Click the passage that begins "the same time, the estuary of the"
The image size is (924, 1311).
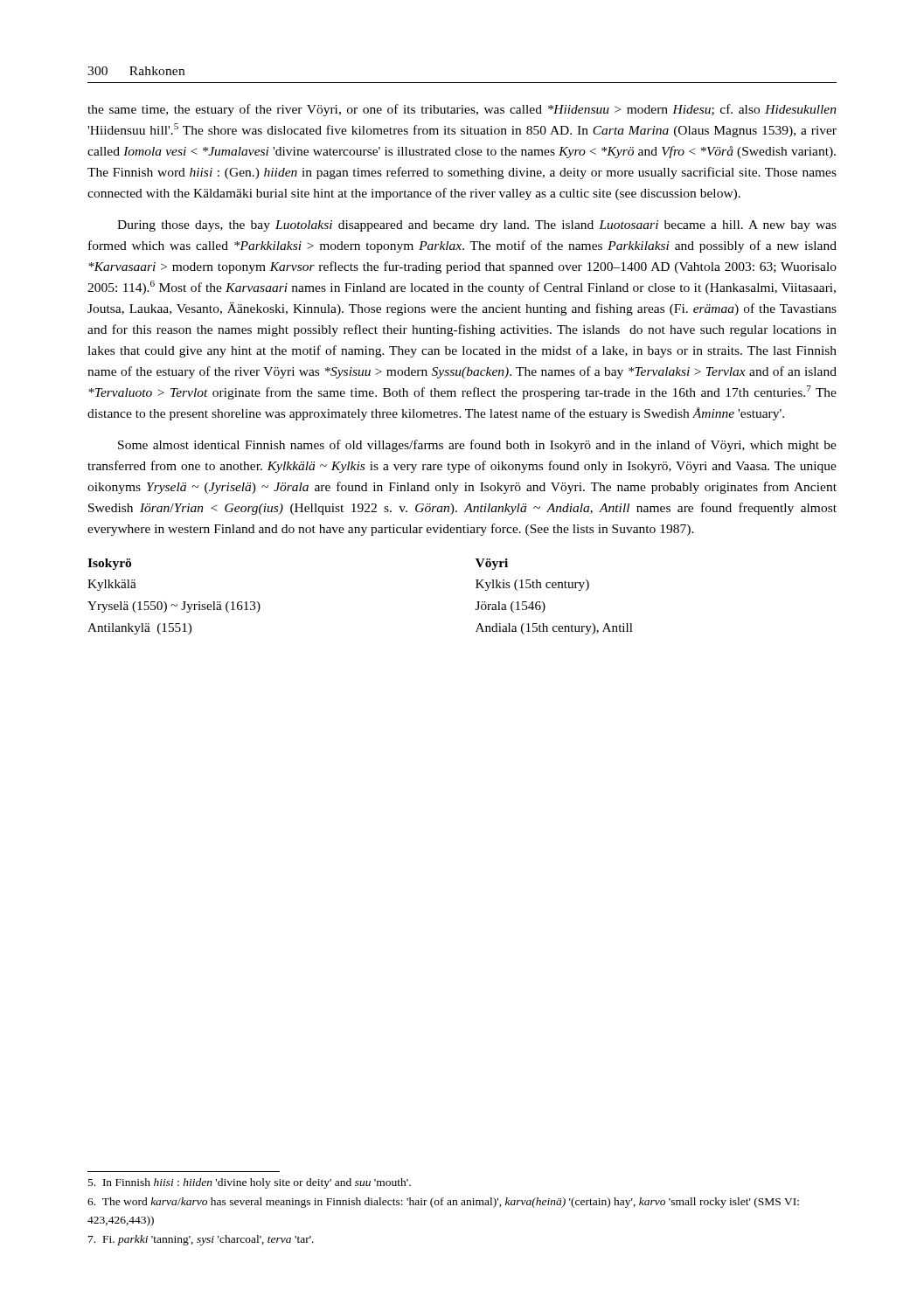coord(462,151)
